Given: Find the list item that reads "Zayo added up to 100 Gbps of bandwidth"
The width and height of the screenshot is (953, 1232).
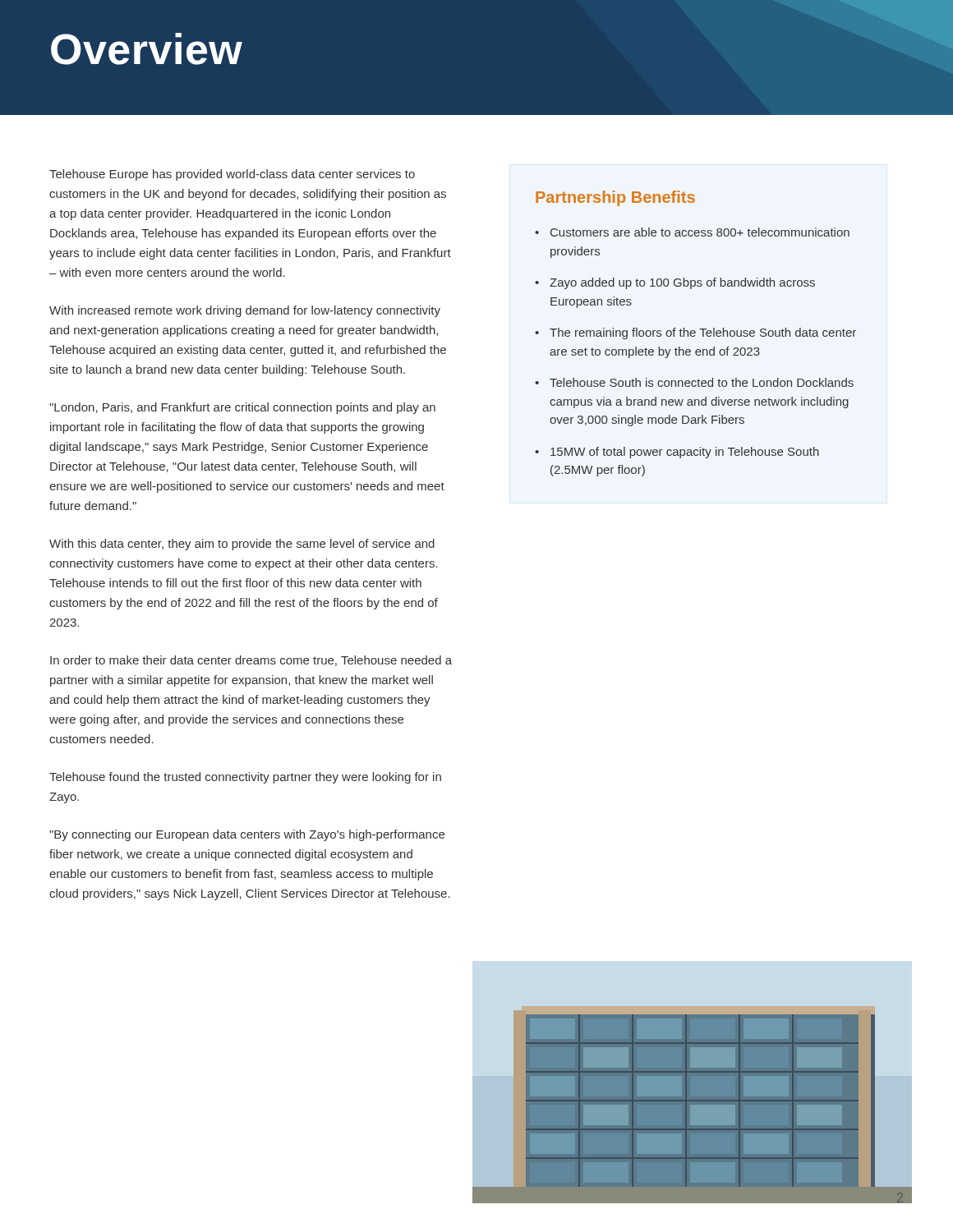Looking at the screenshot, I should [x=683, y=291].
